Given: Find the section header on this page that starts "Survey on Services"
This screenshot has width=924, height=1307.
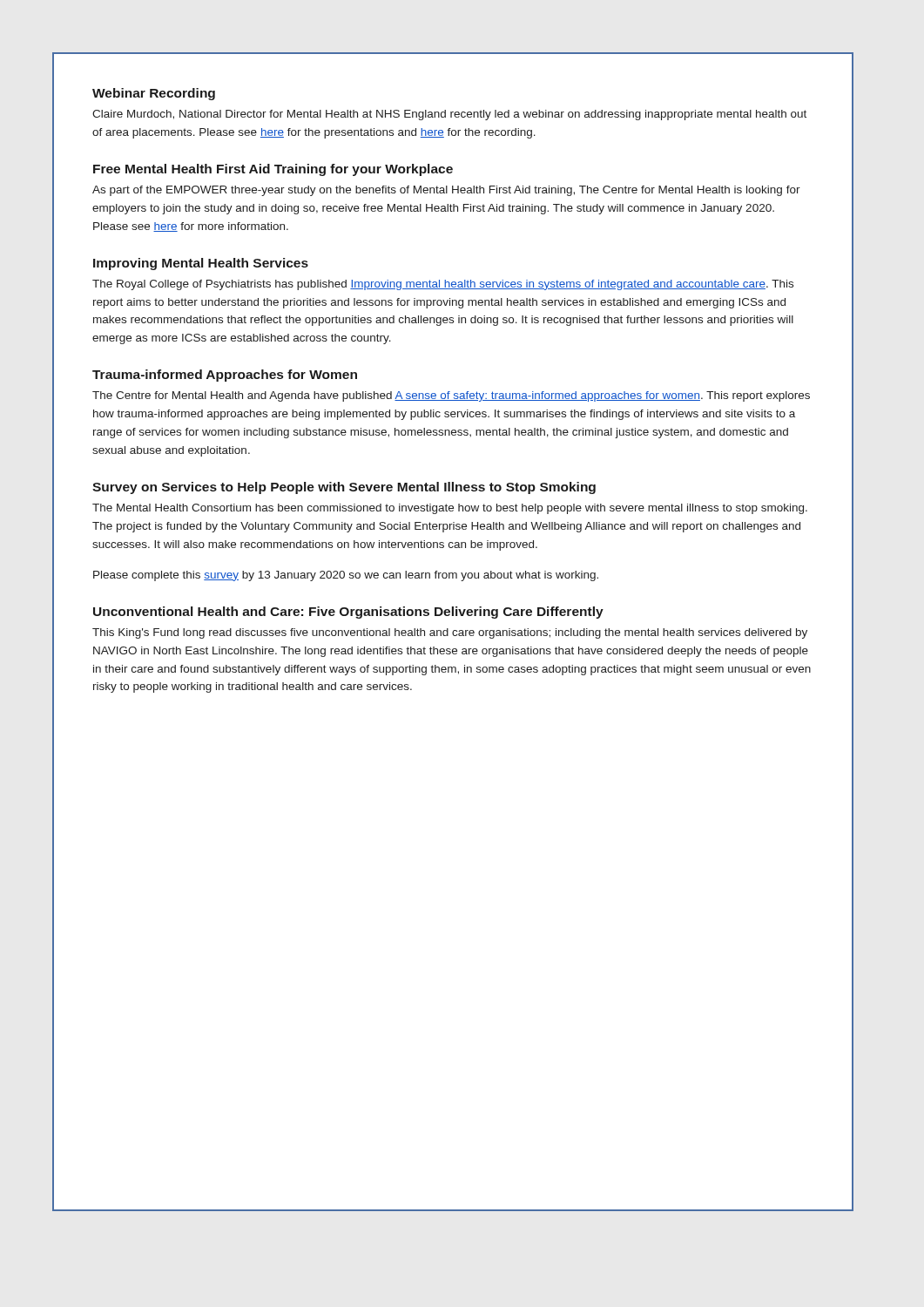Looking at the screenshot, I should (344, 487).
